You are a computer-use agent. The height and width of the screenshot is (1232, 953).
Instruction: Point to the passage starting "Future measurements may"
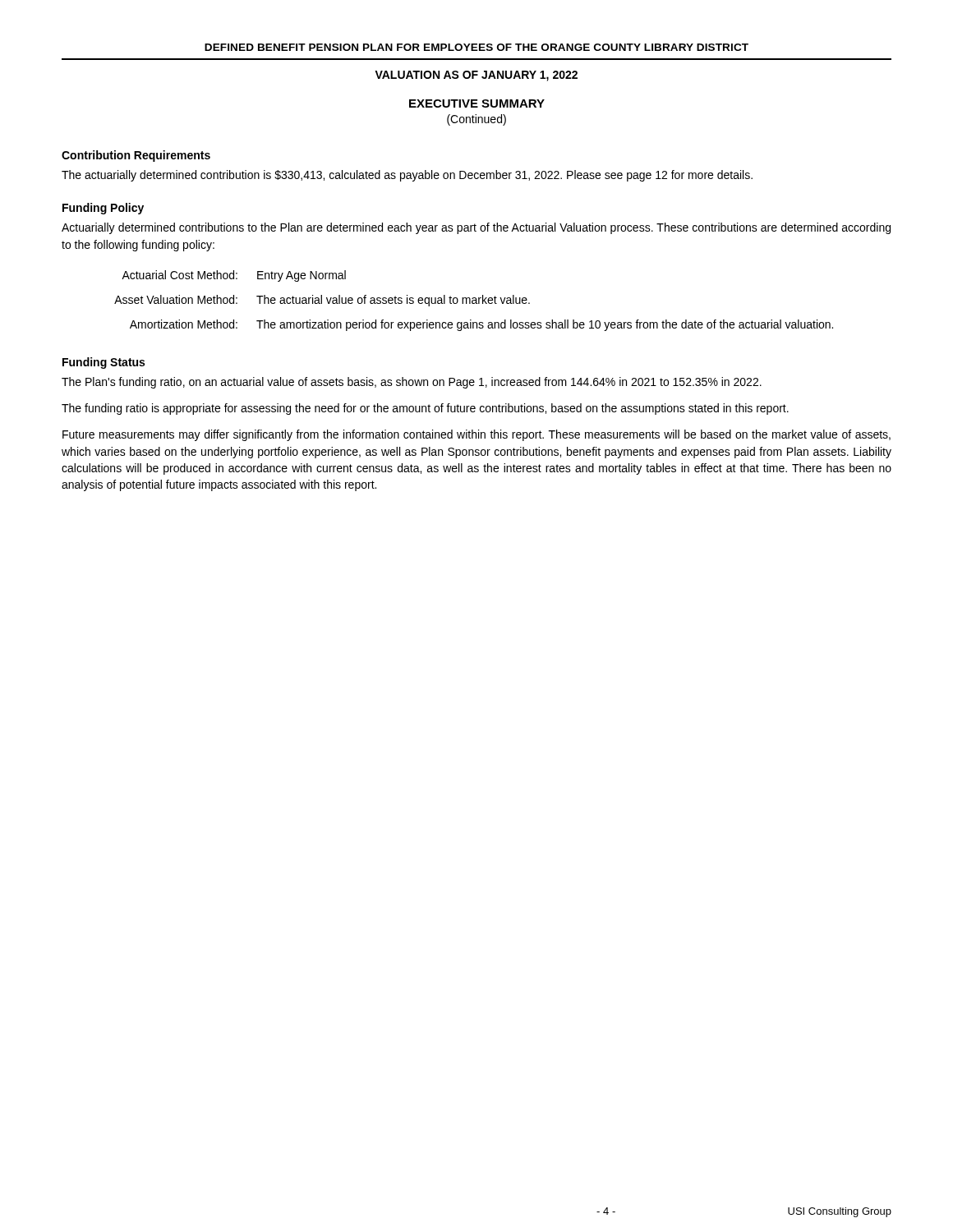click(476, 460)
